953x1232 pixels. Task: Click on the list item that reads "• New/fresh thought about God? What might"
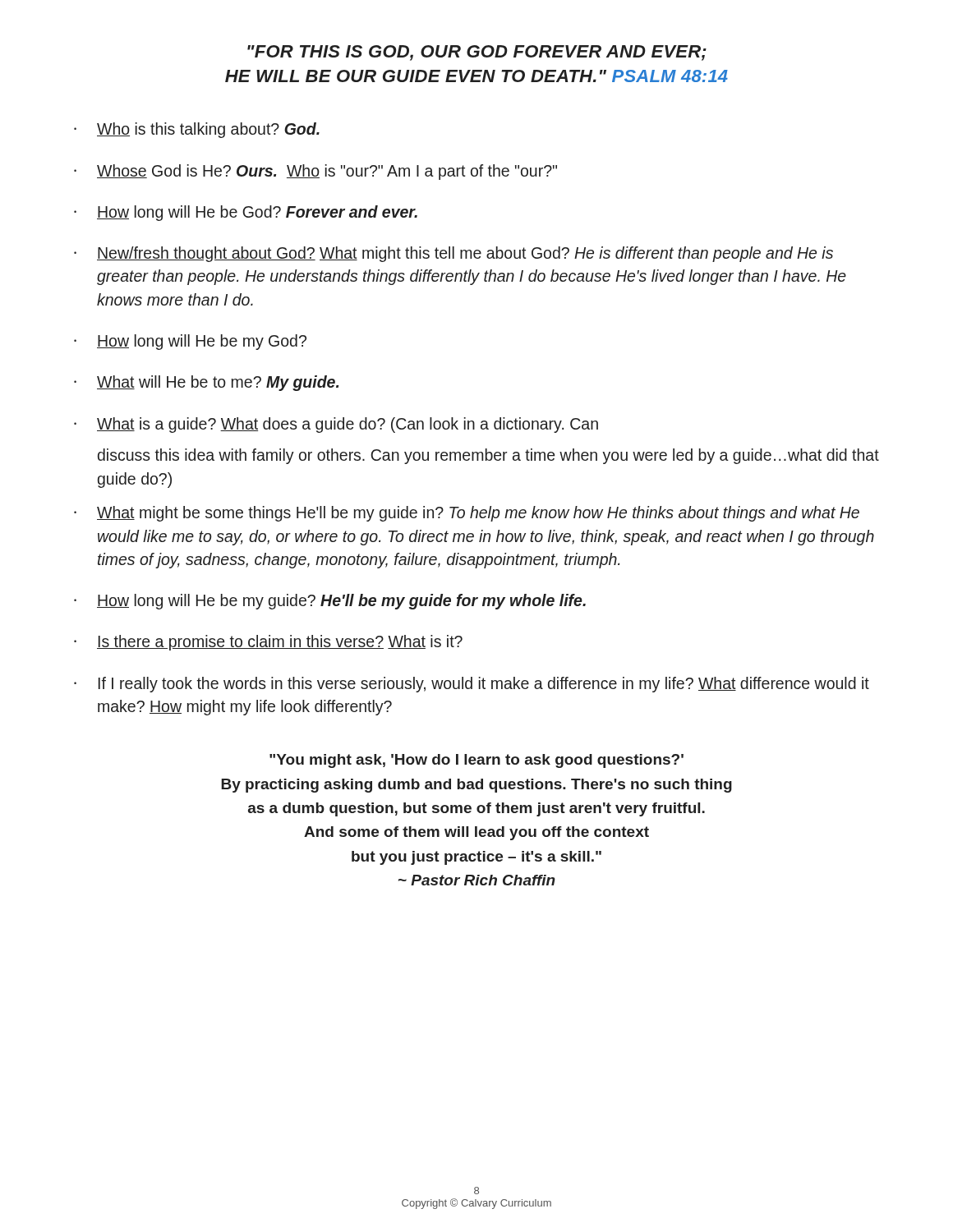476,276
